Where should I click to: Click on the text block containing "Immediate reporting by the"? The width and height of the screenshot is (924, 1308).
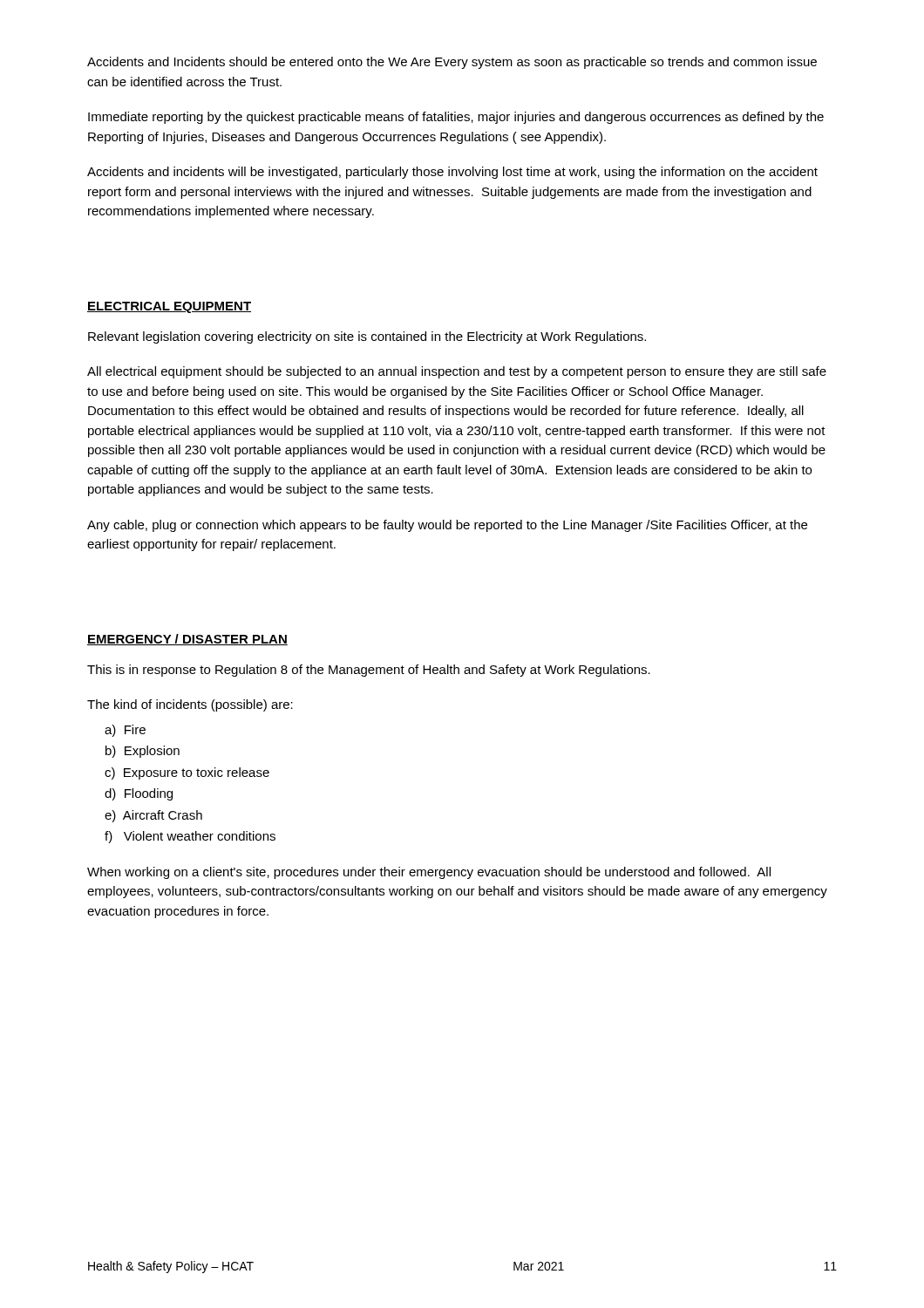(x=456, y=126)
